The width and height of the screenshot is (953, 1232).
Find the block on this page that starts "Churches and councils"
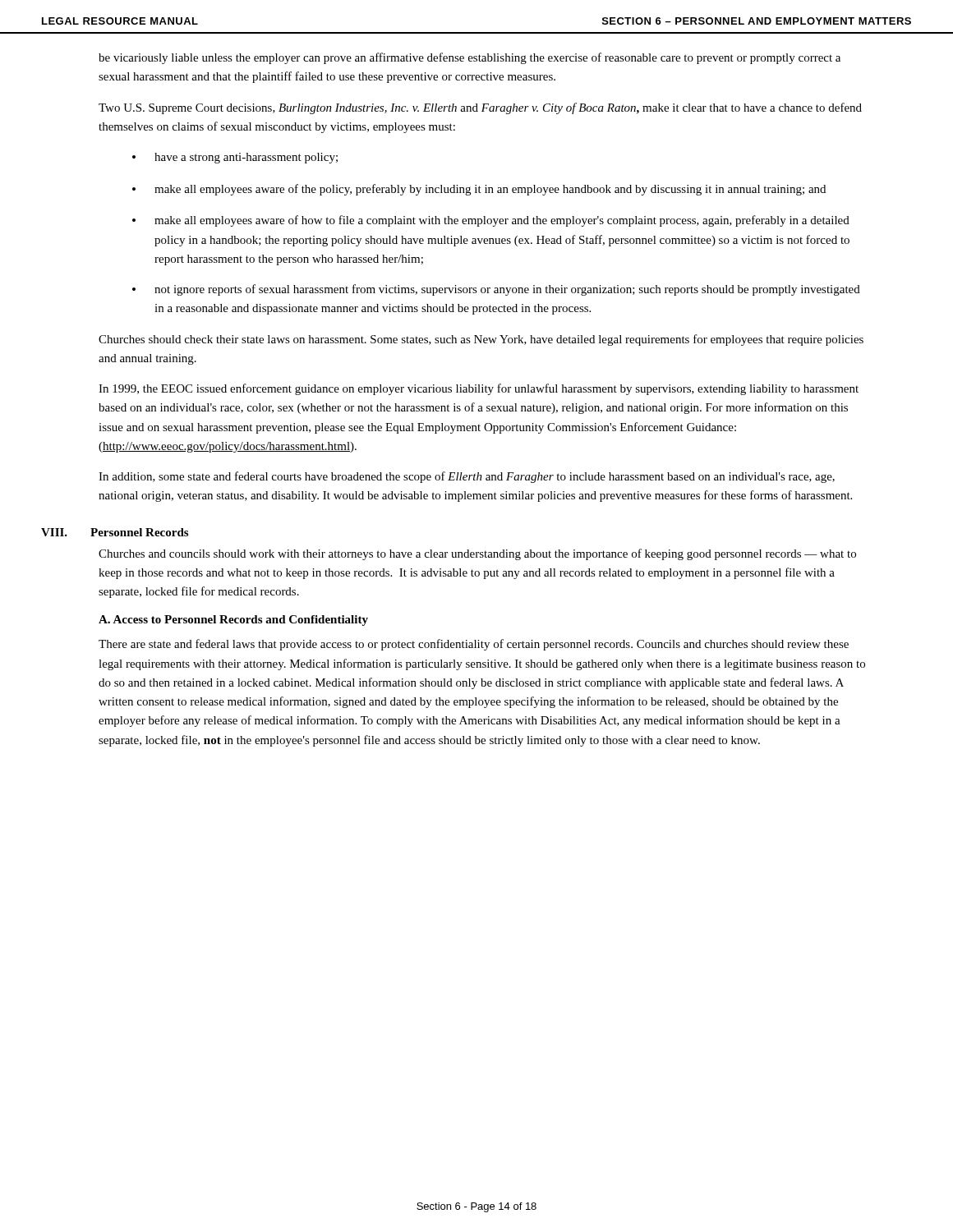point(478,572)
